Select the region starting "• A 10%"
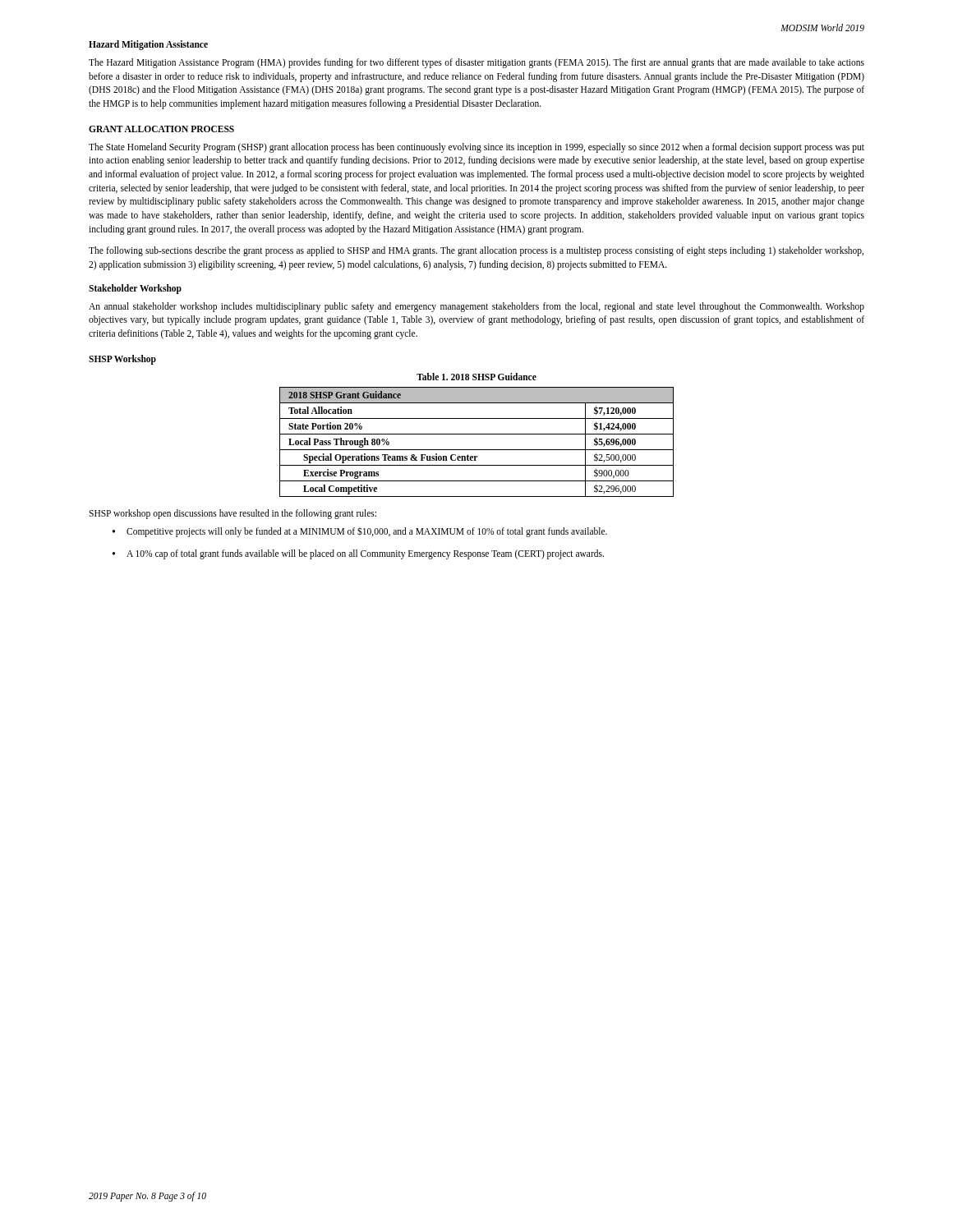This screenshot has height=1232, width=953. click(488, 554)
